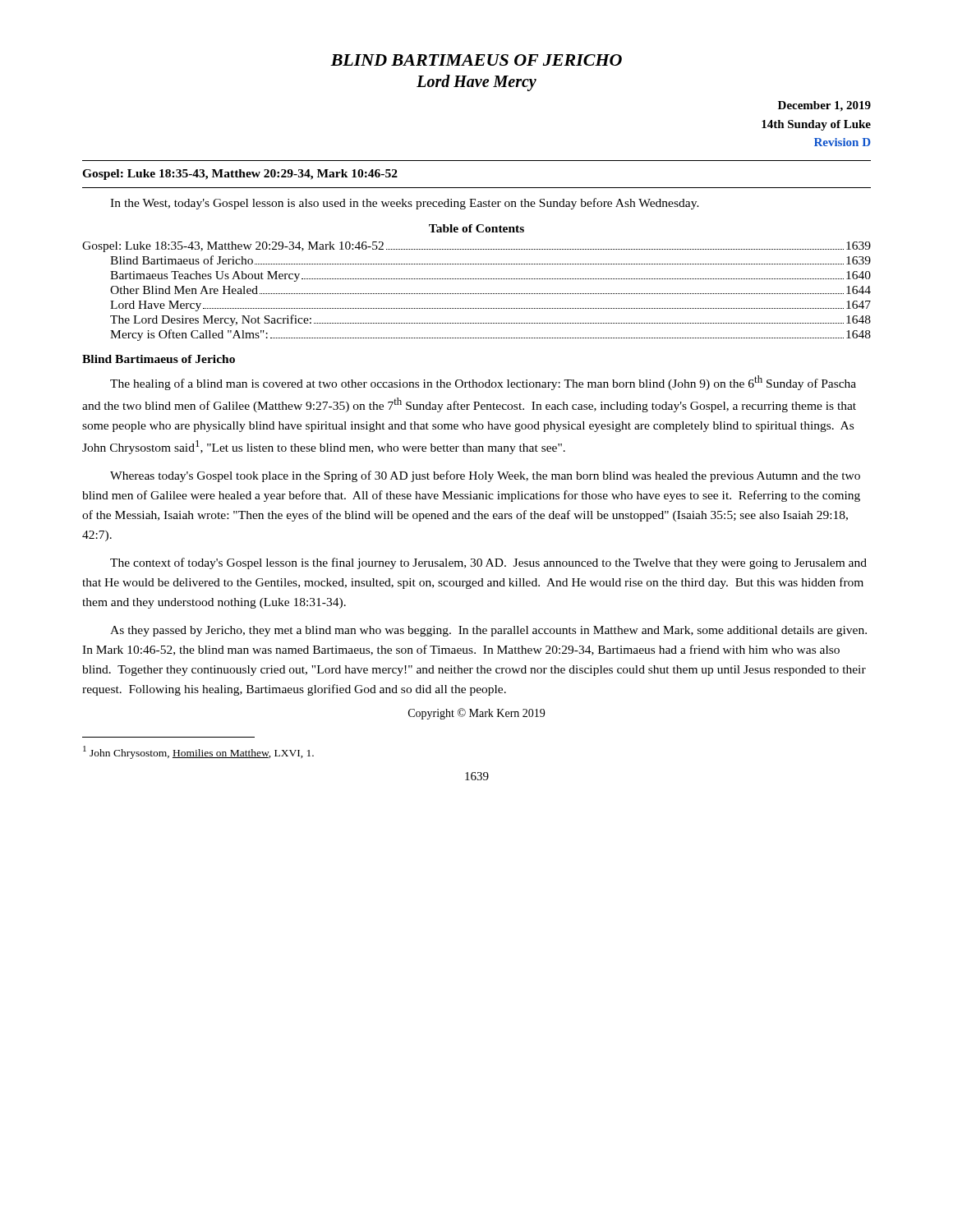Click on the element starting "Bartimaeus Teaches Us About Mercy 1640"
The width and height of the screenshot is (953, 1232).
491,275
